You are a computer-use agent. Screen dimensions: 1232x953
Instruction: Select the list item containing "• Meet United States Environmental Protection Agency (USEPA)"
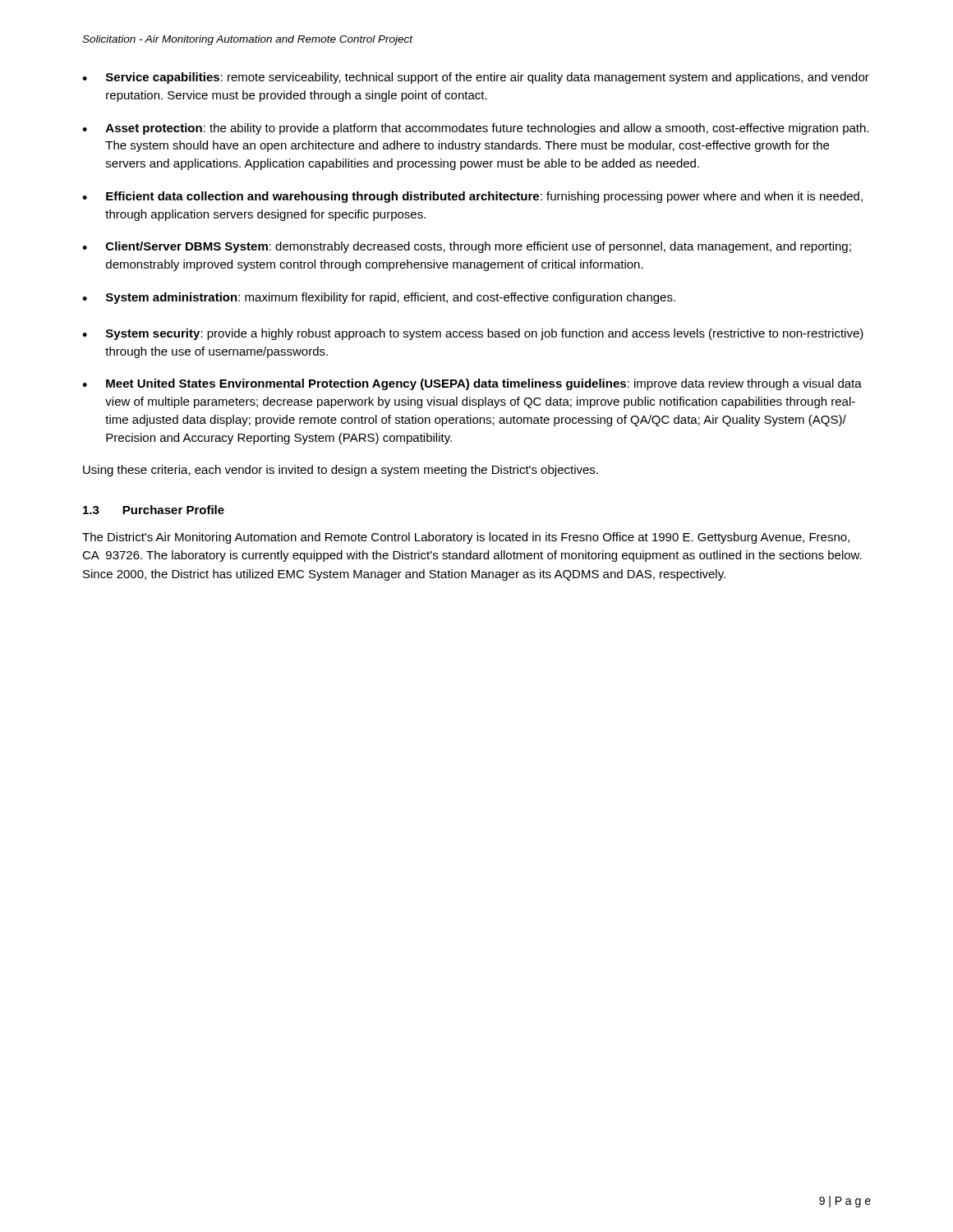pos(476,411)
